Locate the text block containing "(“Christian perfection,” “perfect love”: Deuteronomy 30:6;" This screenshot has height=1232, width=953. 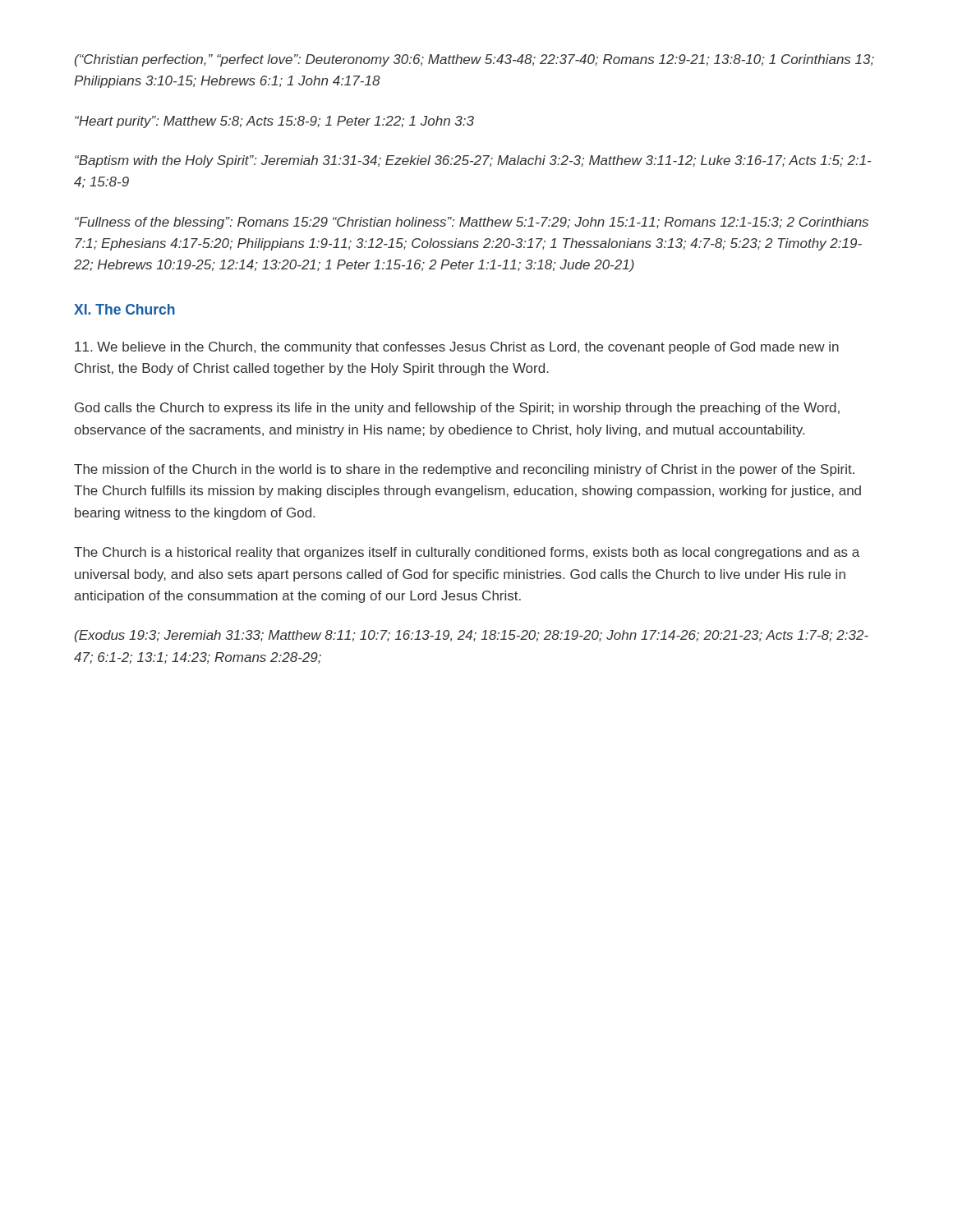[x=474, y=70]
